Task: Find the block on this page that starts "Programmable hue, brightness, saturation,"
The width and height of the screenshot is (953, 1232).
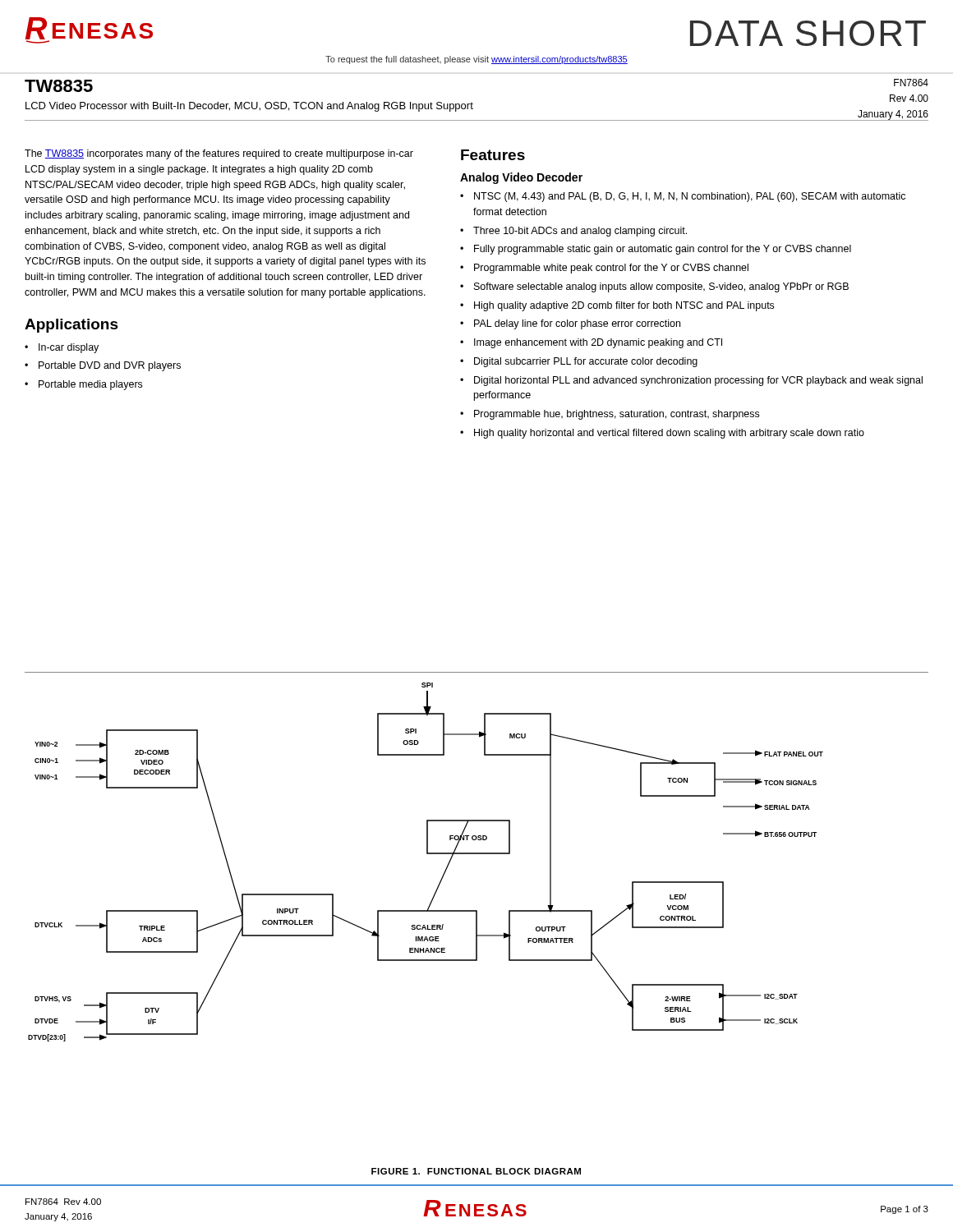Action: (x=616, y=414)
